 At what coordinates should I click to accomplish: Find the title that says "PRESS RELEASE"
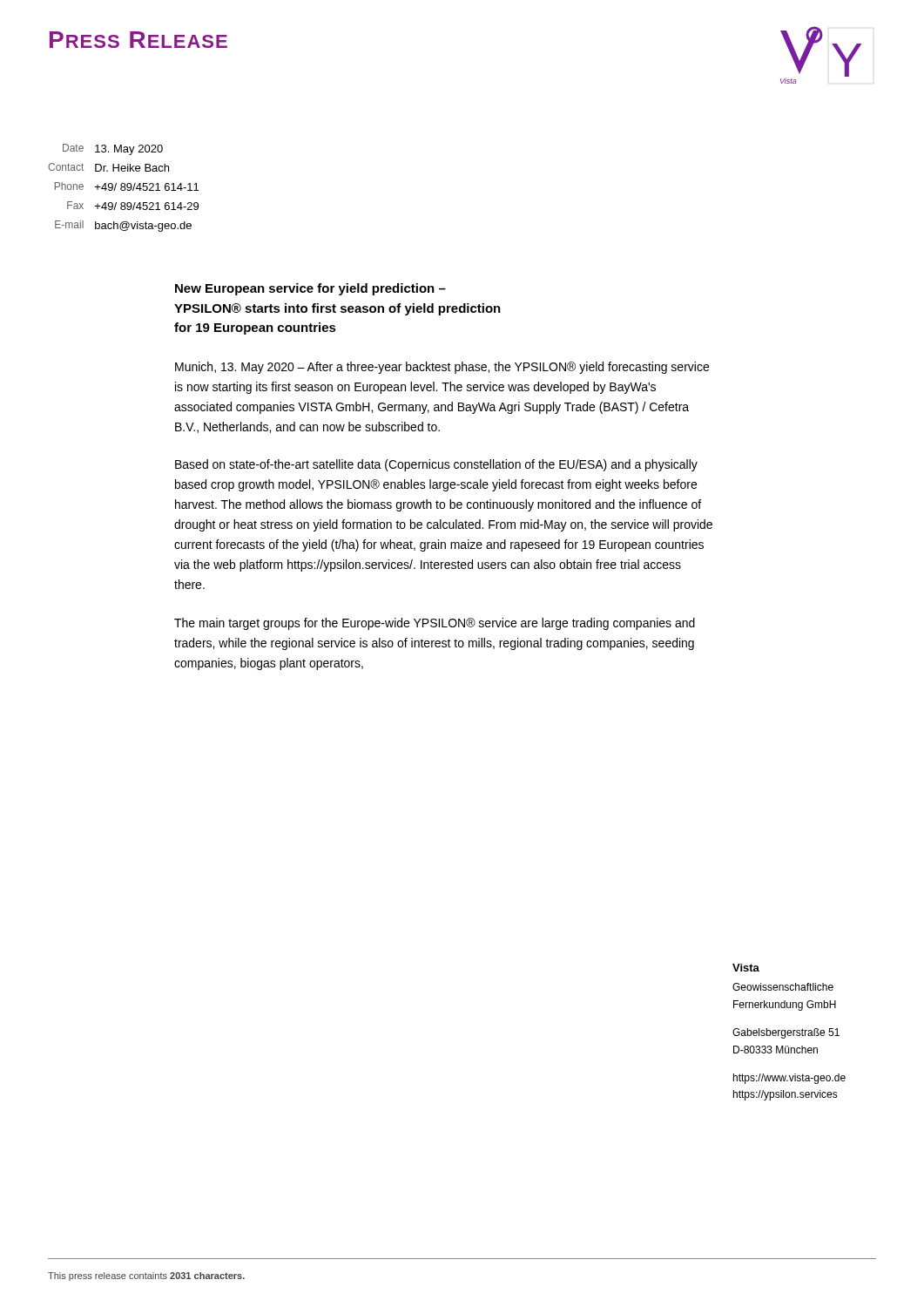tap(138, 40)
